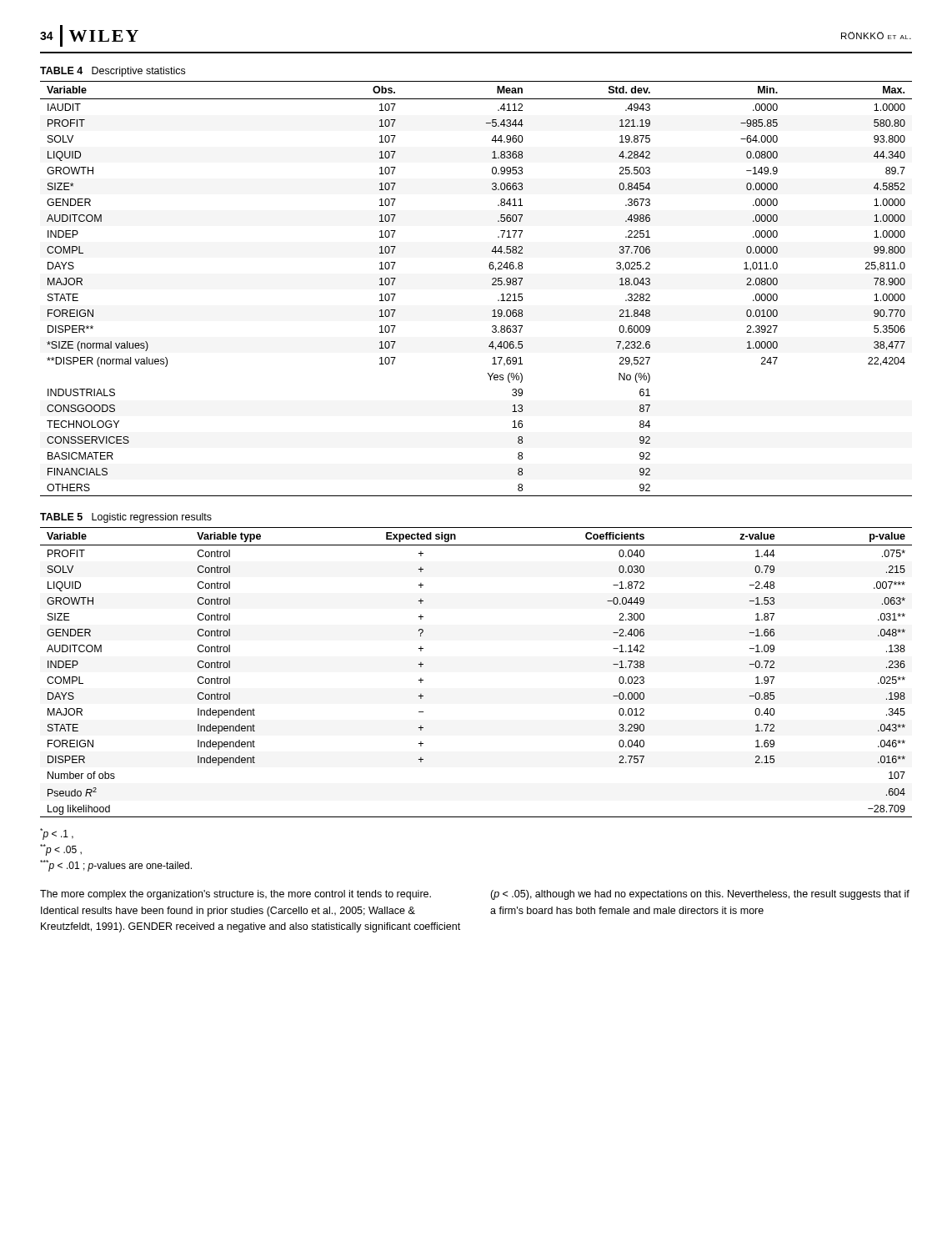
Task: Click on the table containing "Yes (%)"
Action: coord(476,289)
